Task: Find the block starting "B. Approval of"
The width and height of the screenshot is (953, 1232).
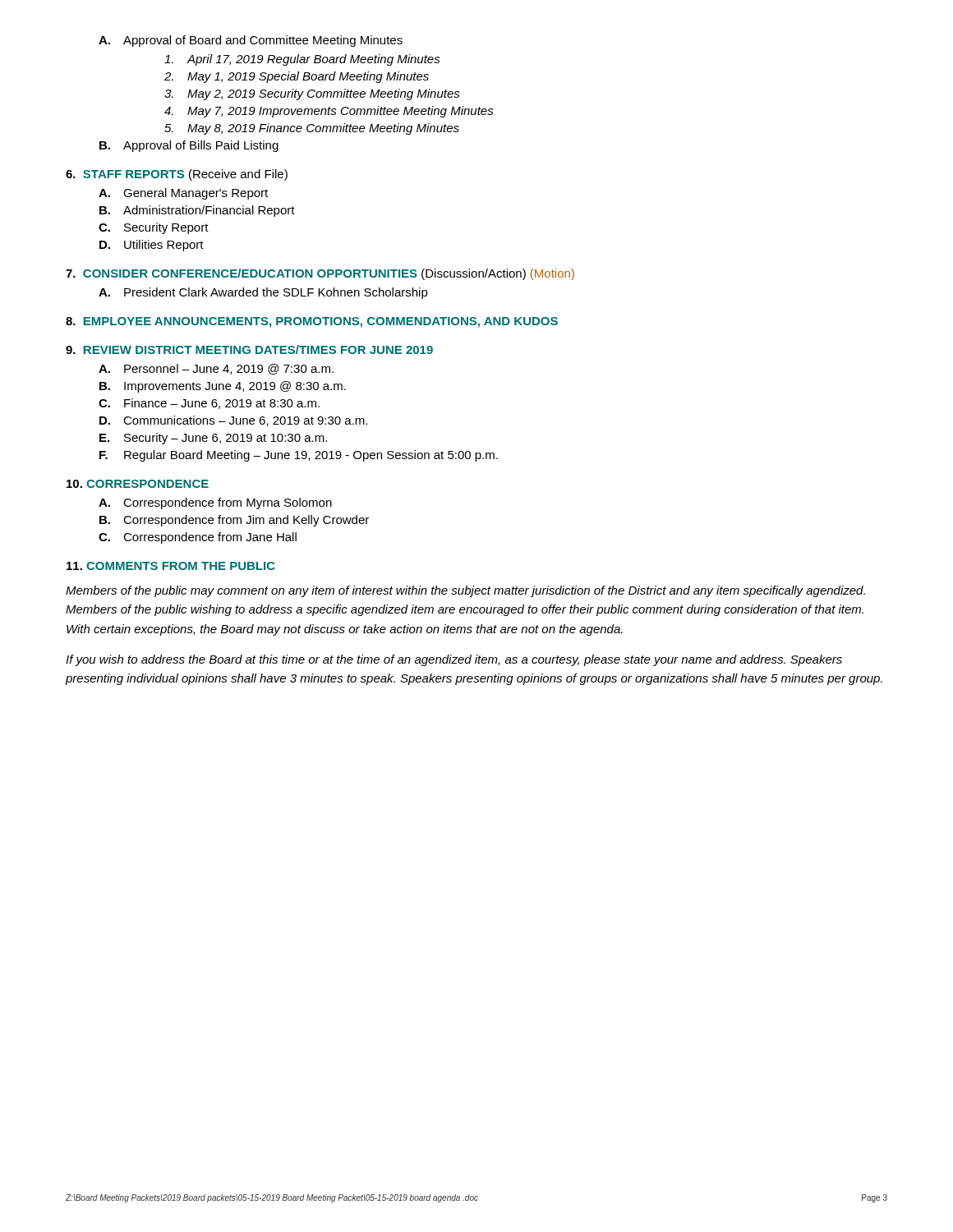Action: tap(189, 145)
